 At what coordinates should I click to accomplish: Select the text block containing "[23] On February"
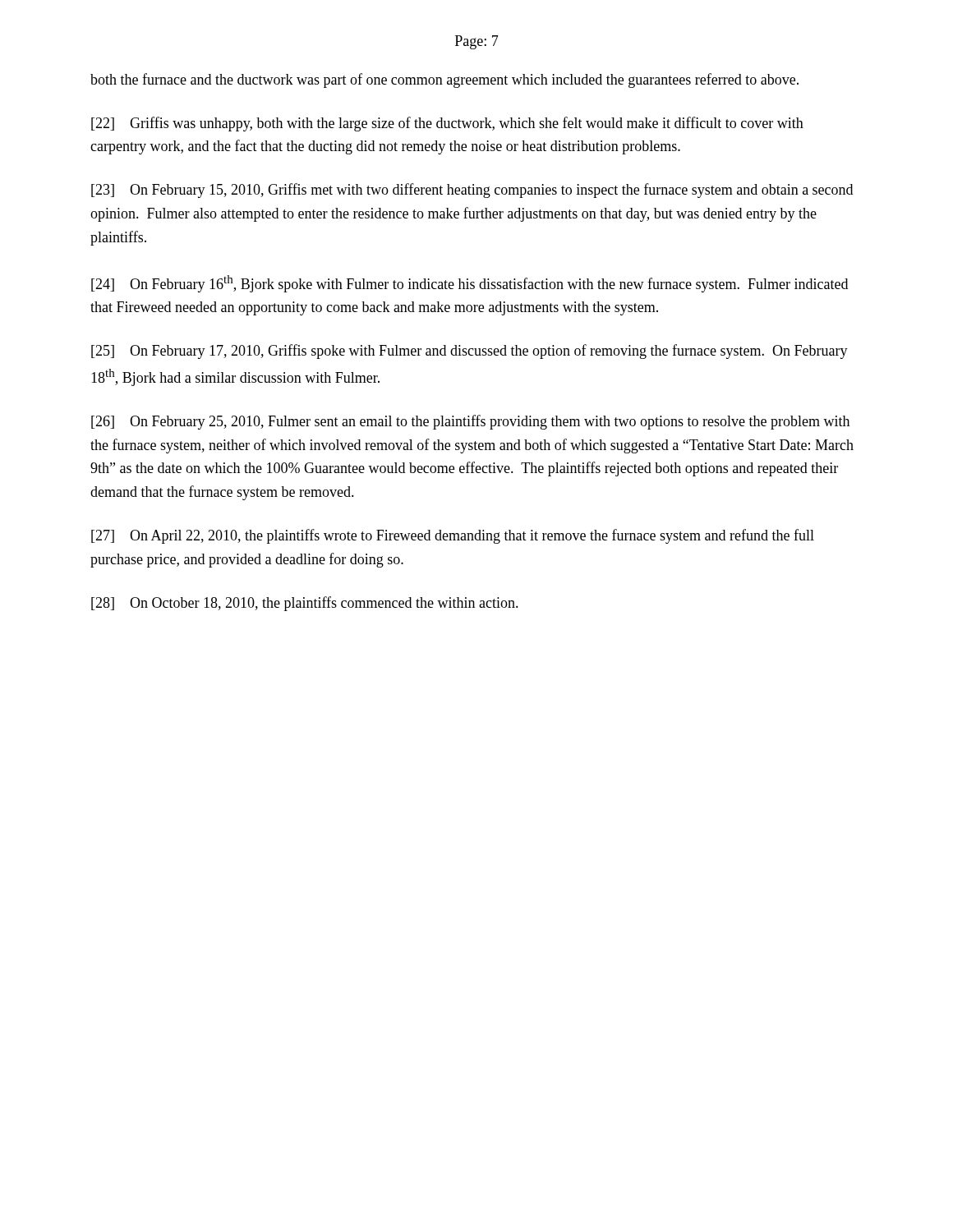(x=472, y=214)
